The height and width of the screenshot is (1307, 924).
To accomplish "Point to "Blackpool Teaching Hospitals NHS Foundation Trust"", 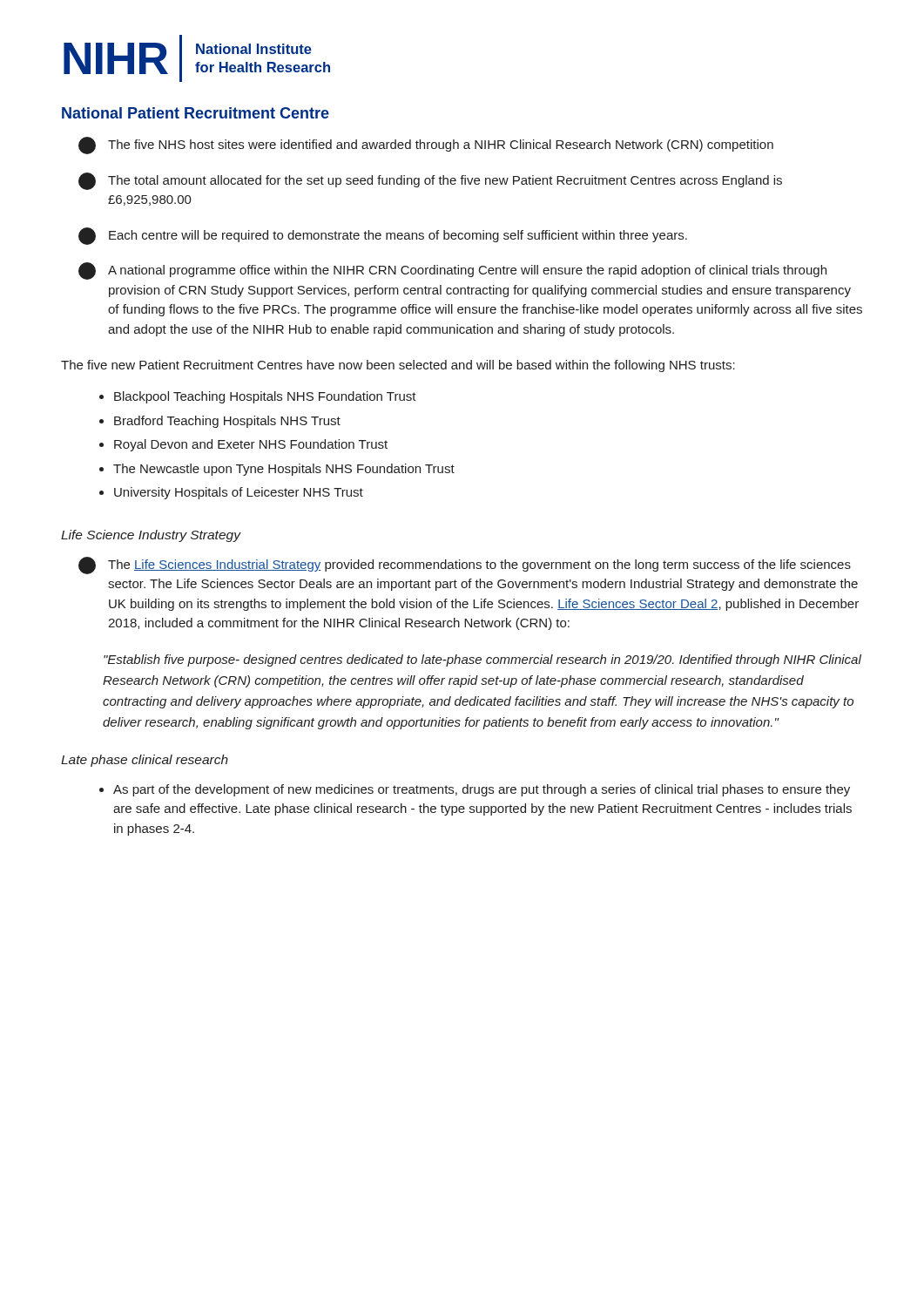I will (264, 396).
